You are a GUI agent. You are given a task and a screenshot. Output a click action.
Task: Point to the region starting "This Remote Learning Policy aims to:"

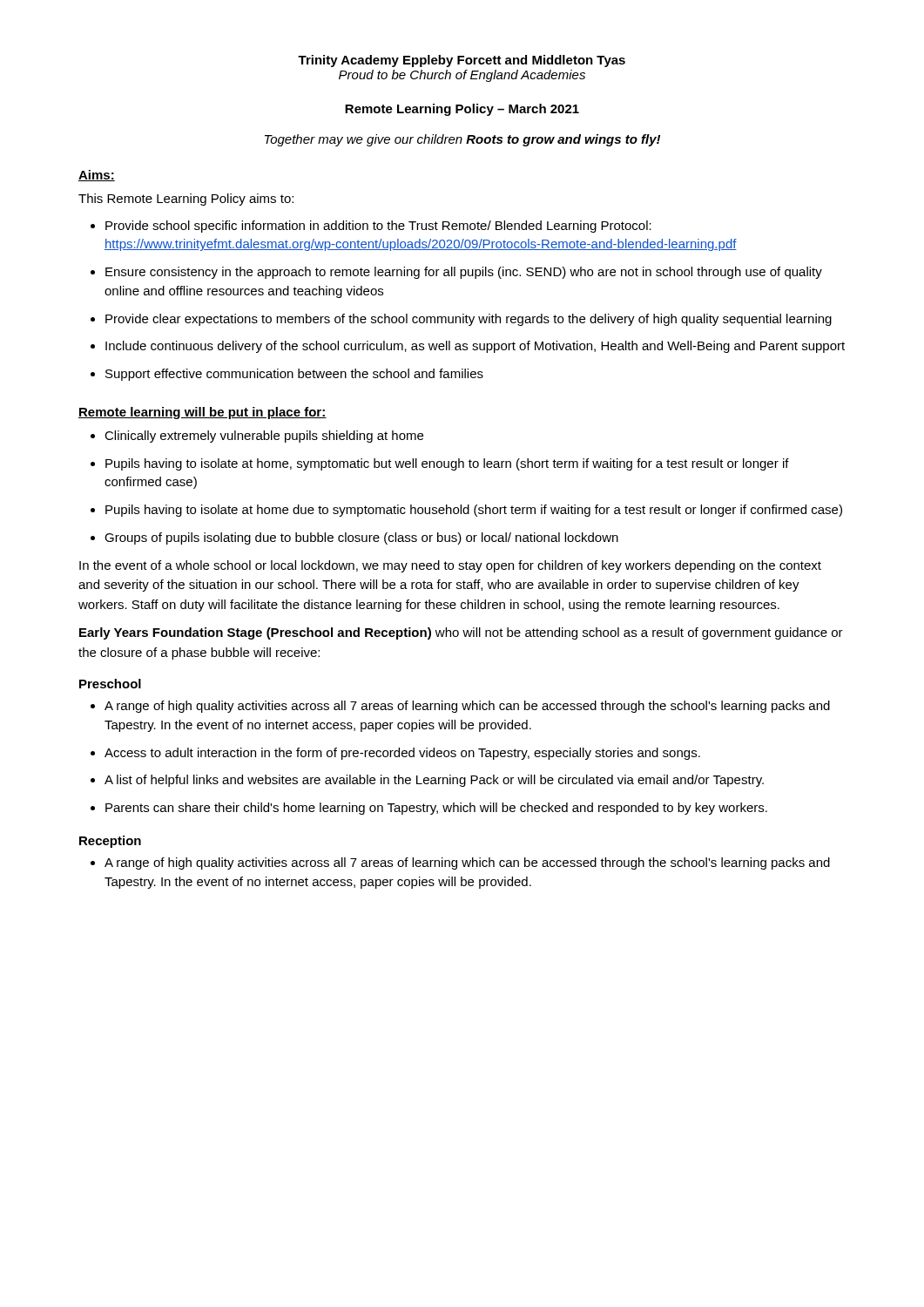(186, 200)
